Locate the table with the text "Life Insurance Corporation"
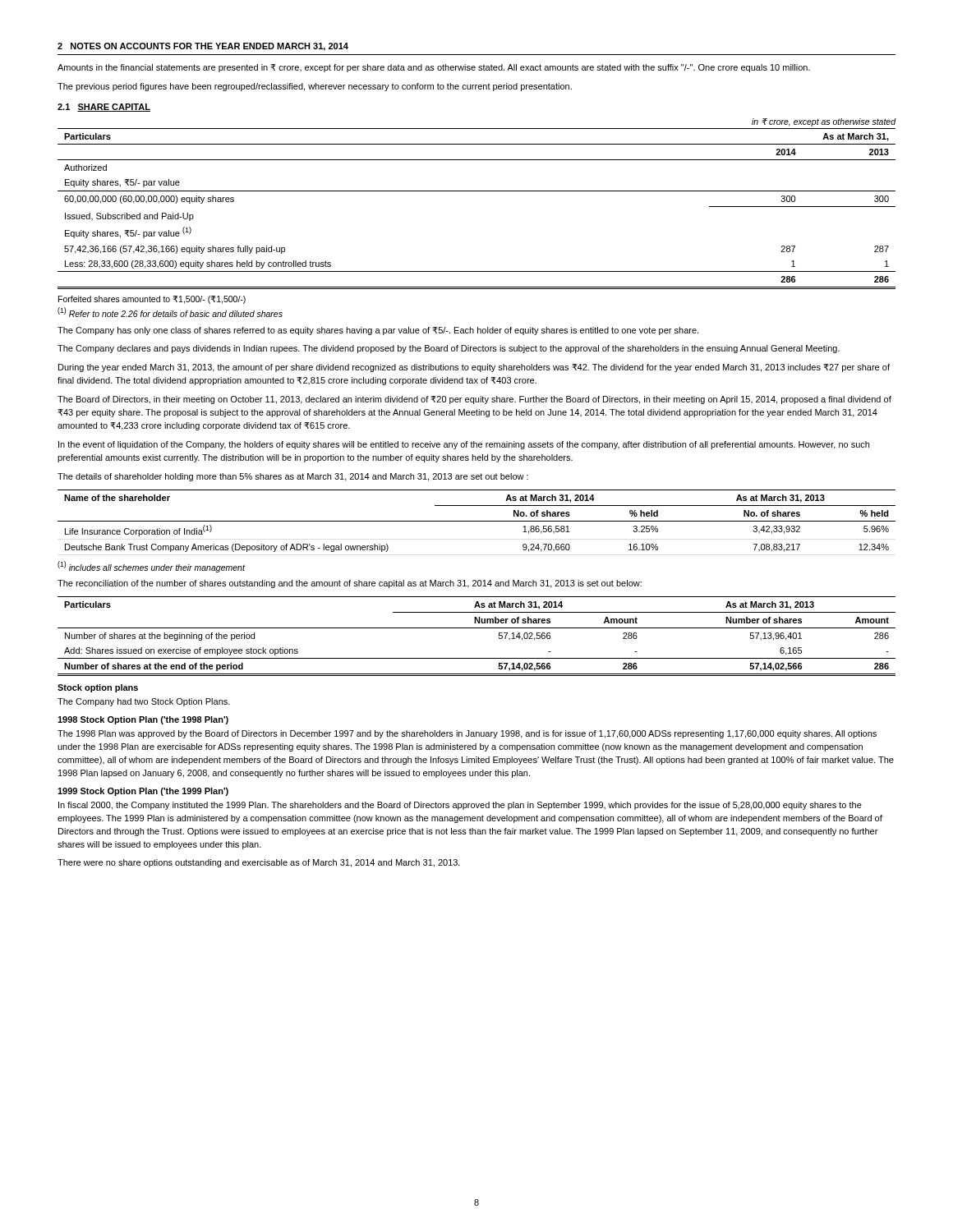Screen dimensions: 1232x953 [x=476, y=522]
